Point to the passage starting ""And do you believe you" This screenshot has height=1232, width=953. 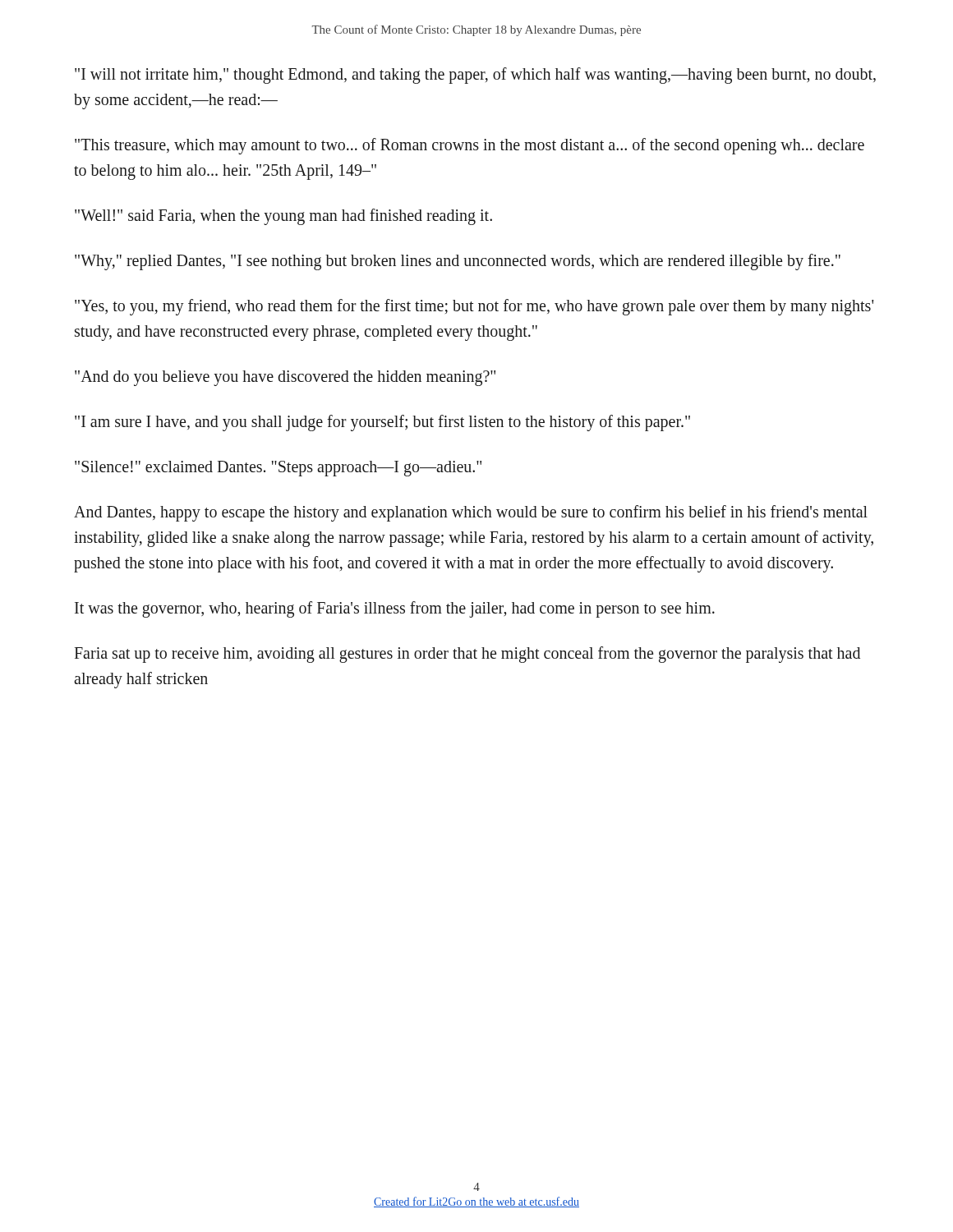(x=285, y=376)
